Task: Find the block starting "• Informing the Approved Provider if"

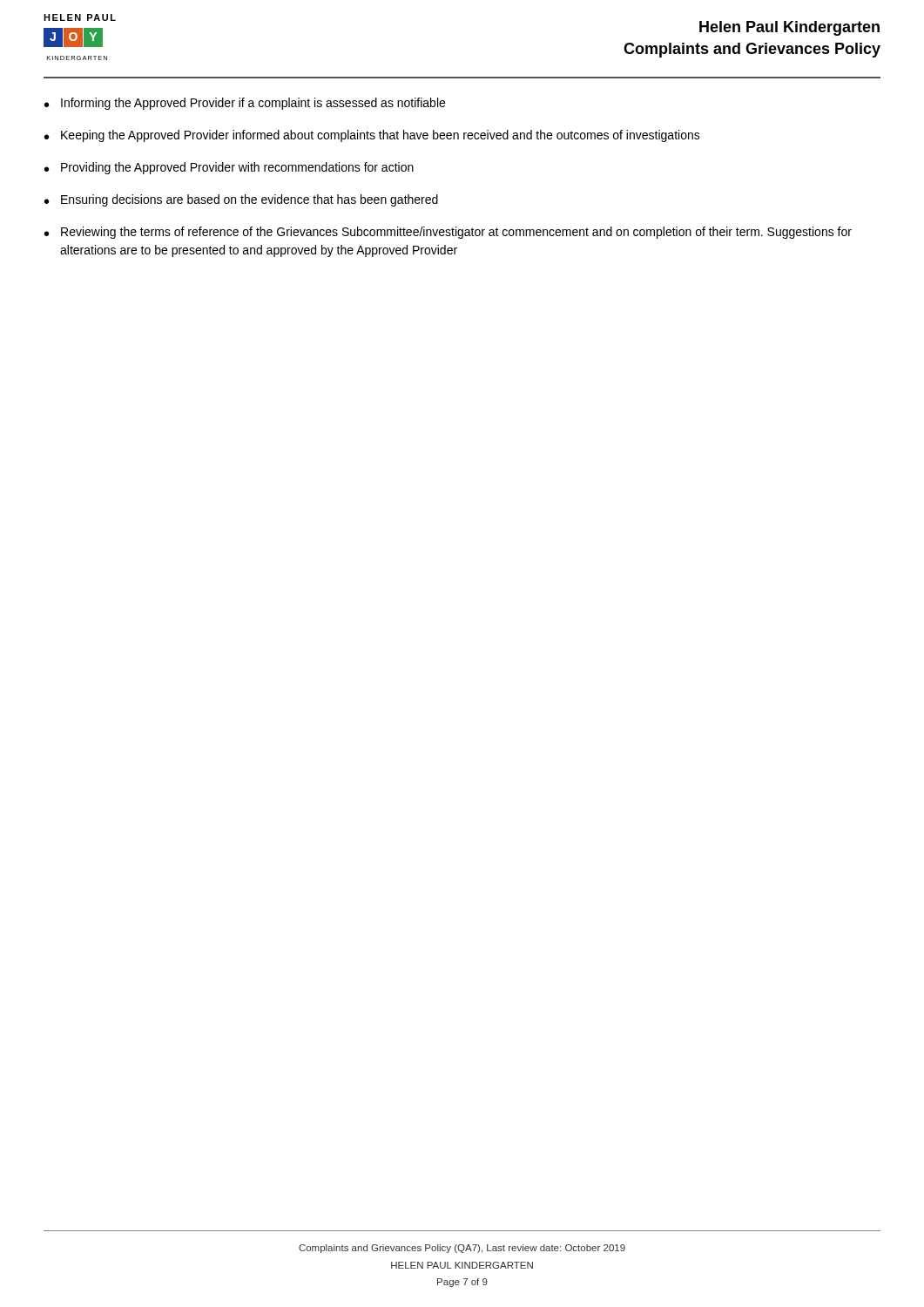Action: click(245, 104)
